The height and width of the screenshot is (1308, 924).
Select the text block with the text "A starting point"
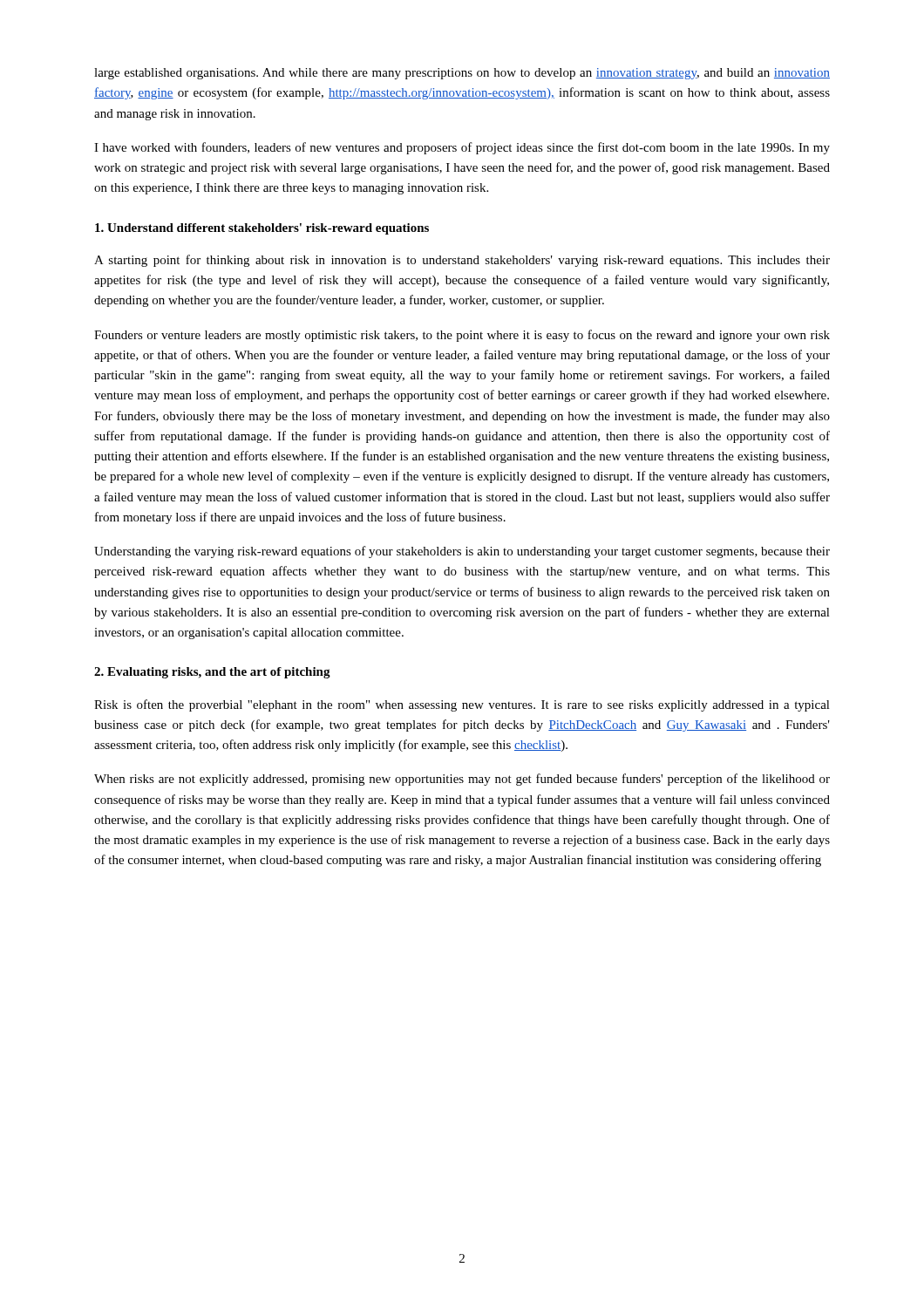pos(462,281)
